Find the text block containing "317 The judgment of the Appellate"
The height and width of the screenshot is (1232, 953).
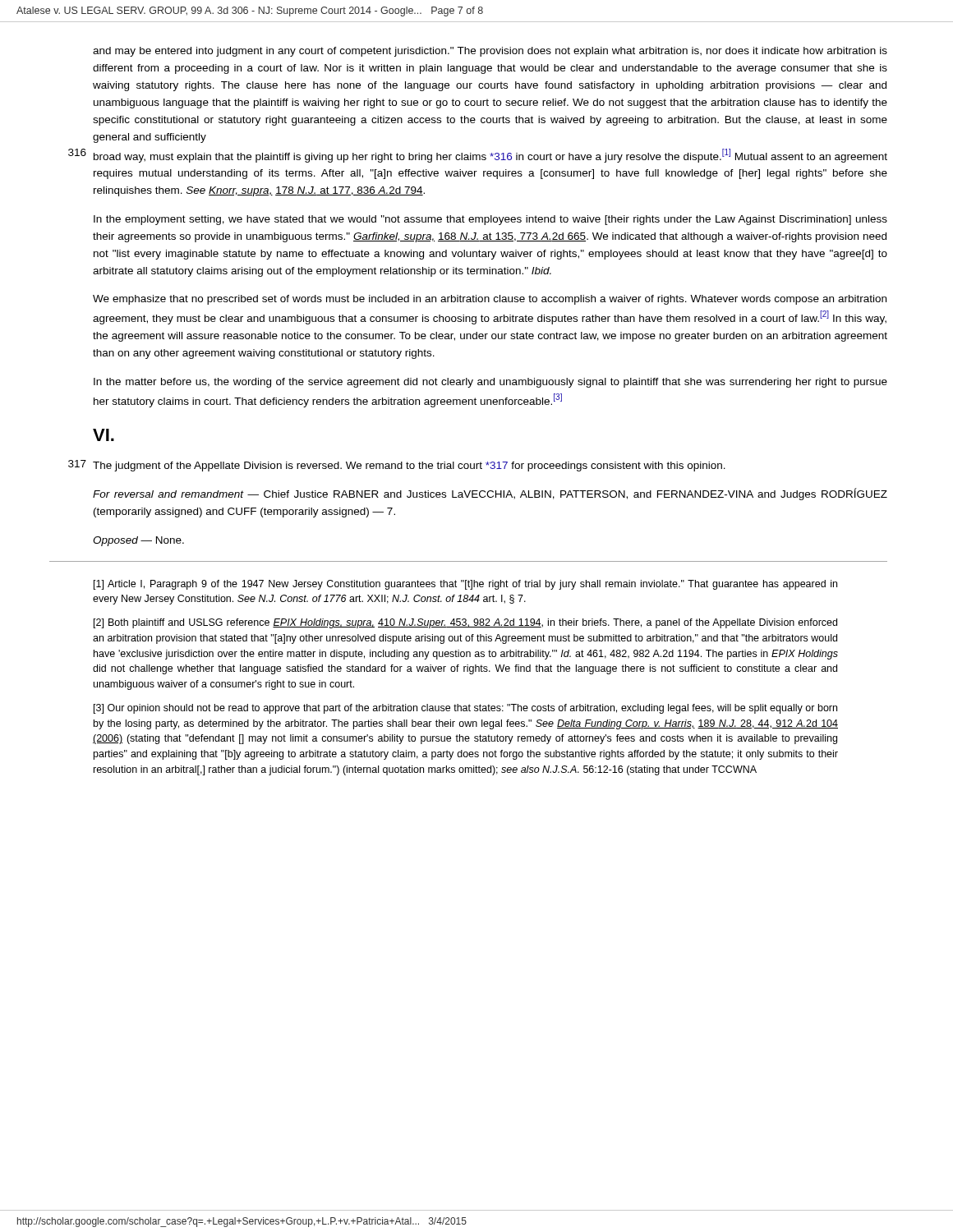tap(468, 466)
